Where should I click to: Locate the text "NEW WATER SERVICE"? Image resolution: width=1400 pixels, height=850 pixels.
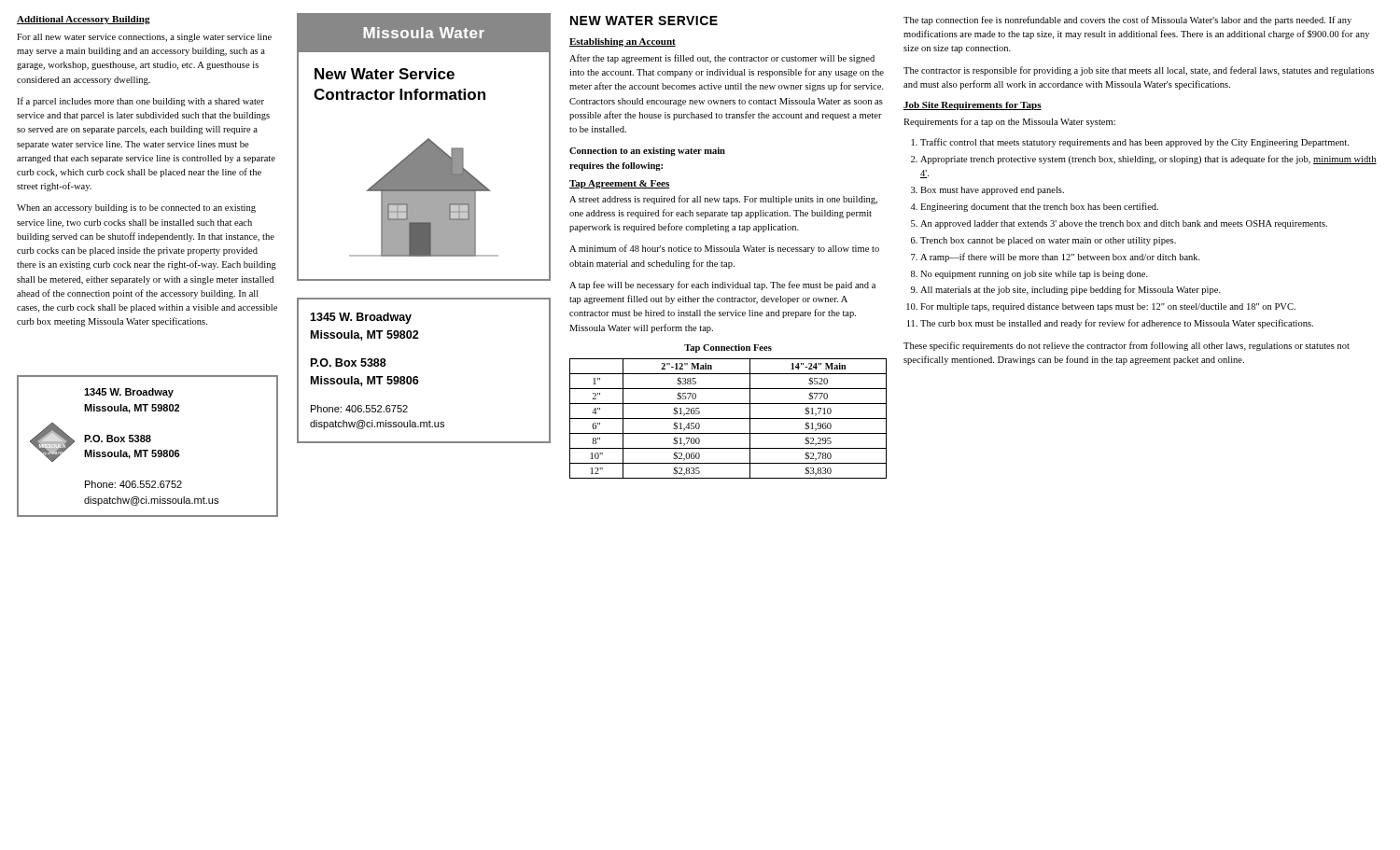click(644, 21)
